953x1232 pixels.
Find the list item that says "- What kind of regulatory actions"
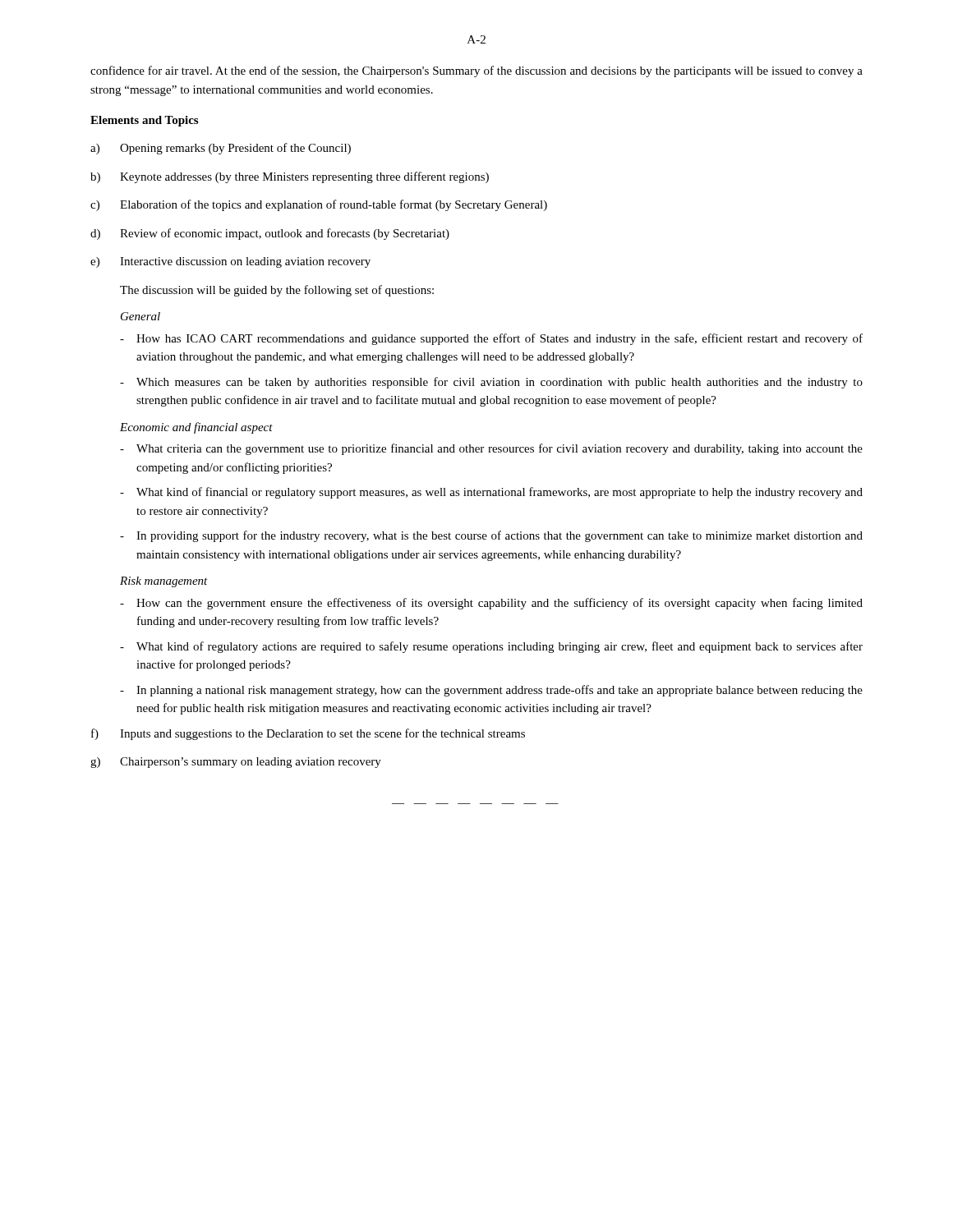(491, 655)
